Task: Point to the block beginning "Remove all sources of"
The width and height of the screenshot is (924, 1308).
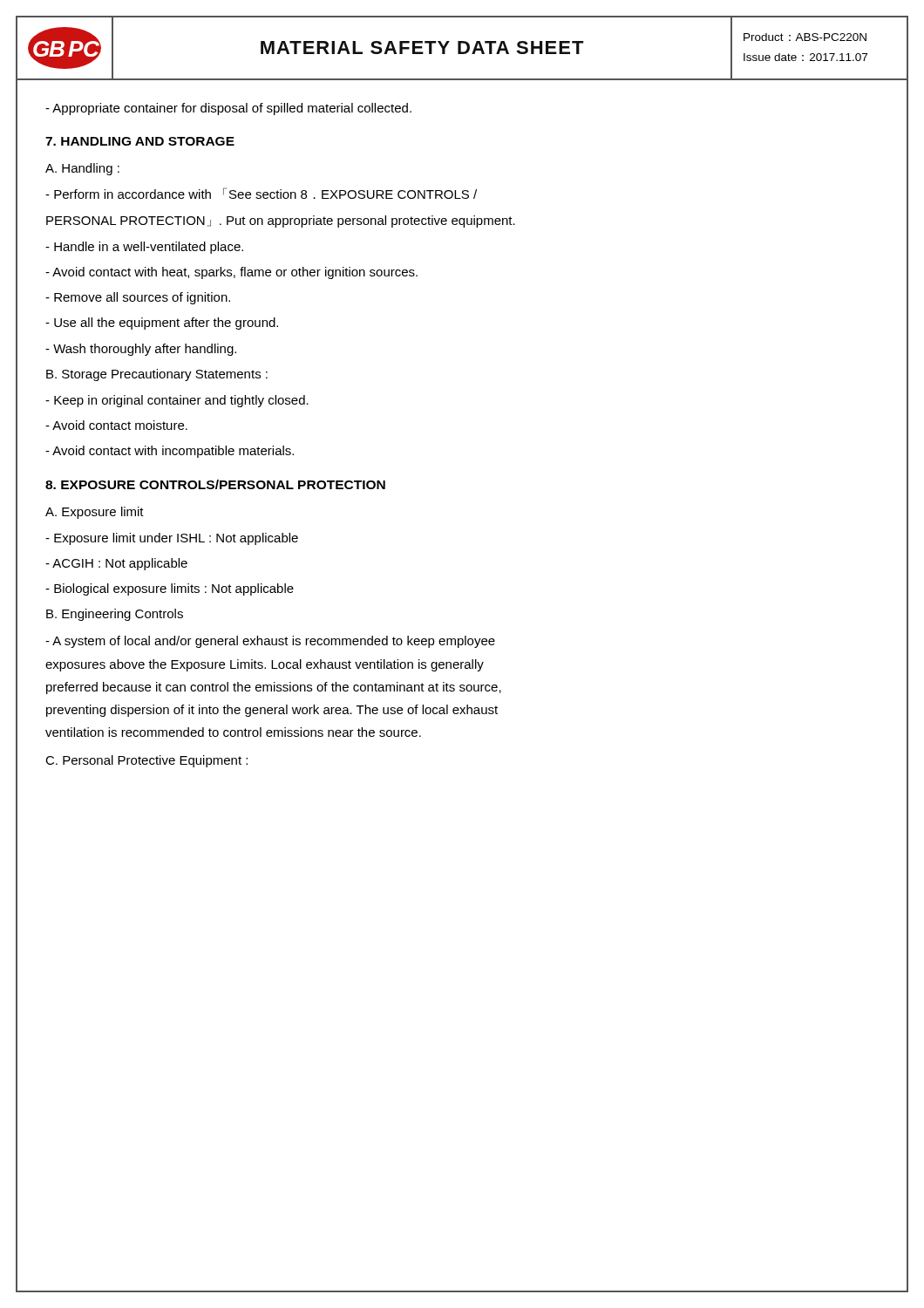Action: tap(138, 297)
